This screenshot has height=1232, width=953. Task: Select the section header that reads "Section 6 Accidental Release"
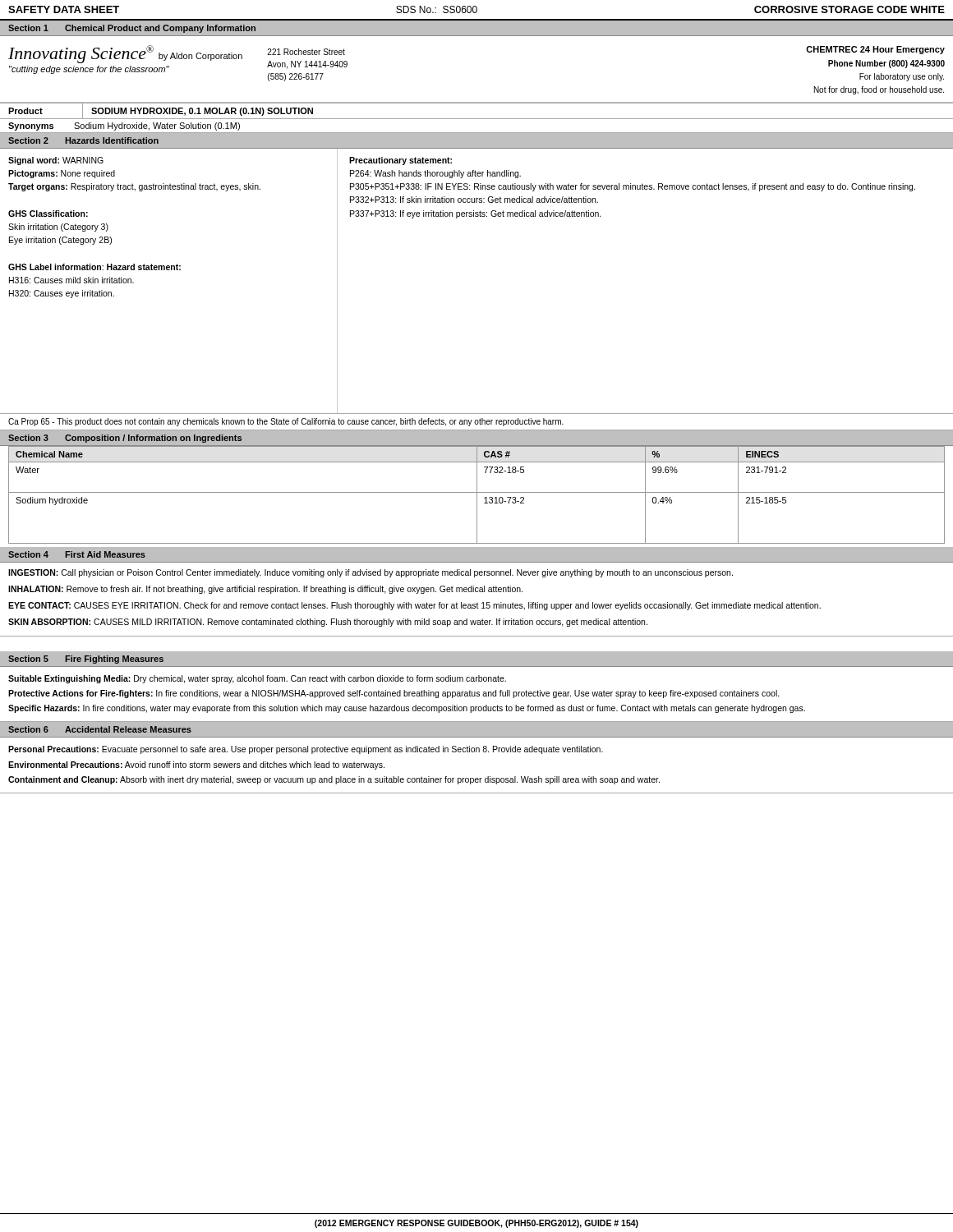[x=100, y=730]
